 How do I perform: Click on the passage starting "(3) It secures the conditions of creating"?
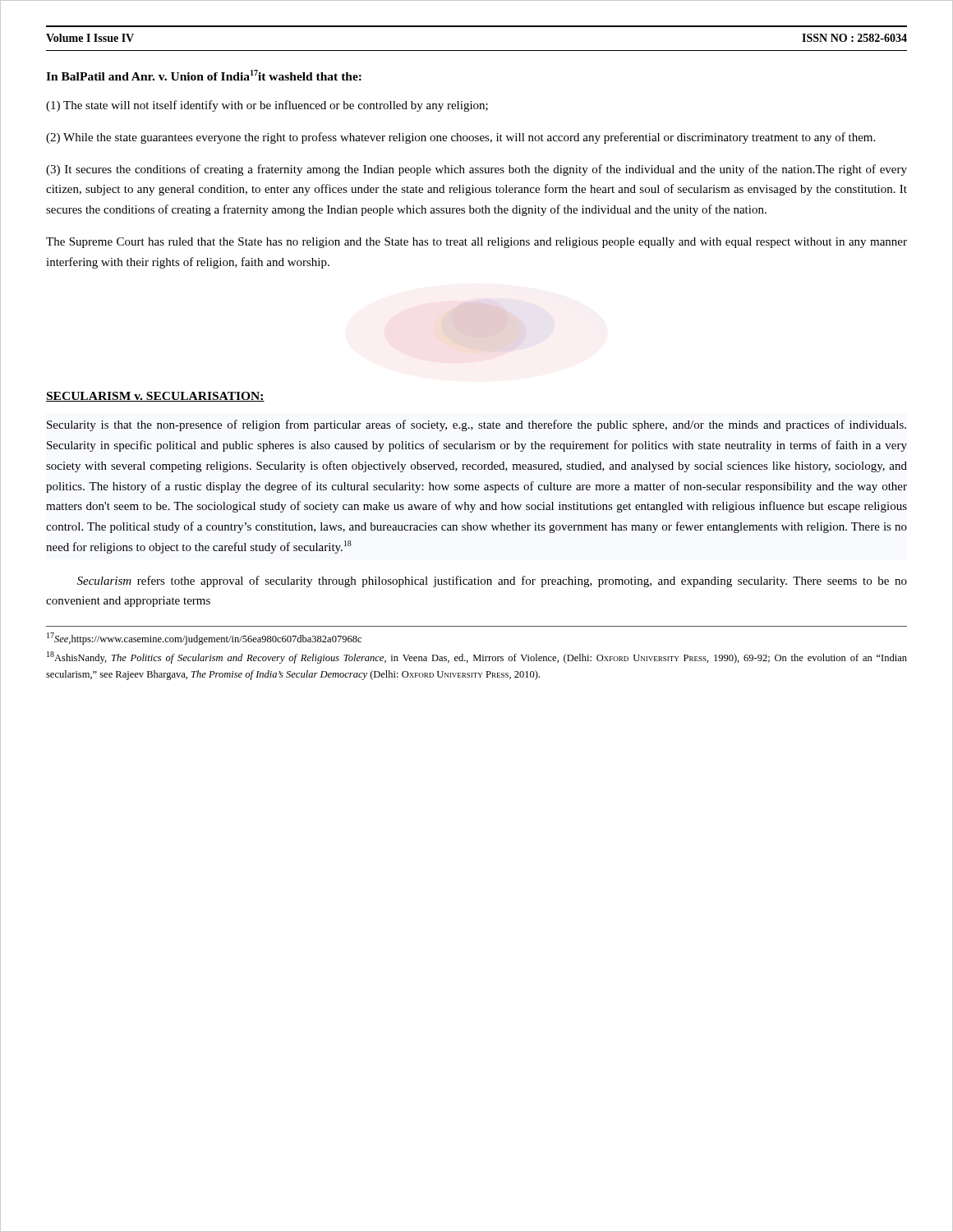click(x=476, y=189)
